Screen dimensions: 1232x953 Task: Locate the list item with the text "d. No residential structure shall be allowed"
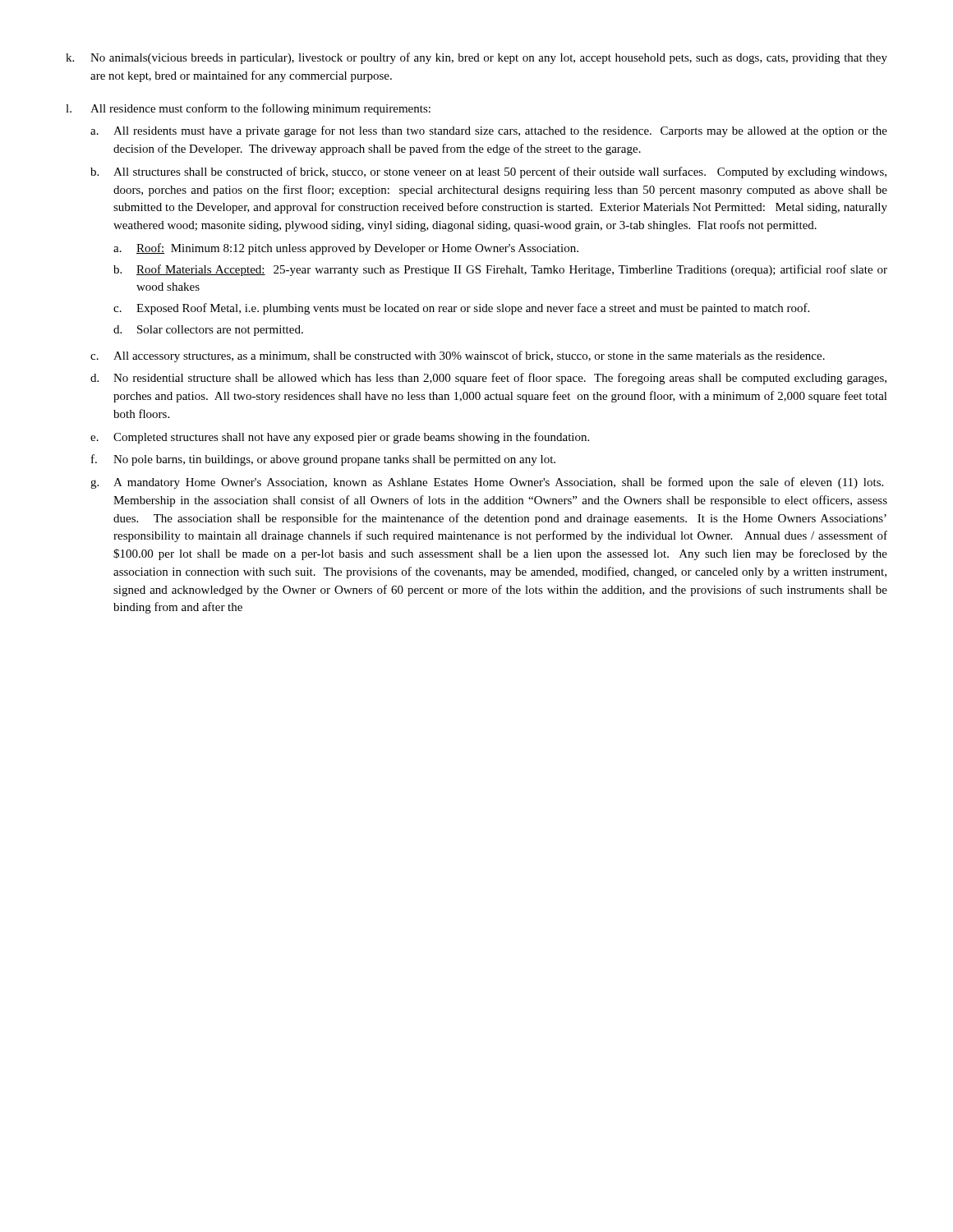[x=489, y=397]
